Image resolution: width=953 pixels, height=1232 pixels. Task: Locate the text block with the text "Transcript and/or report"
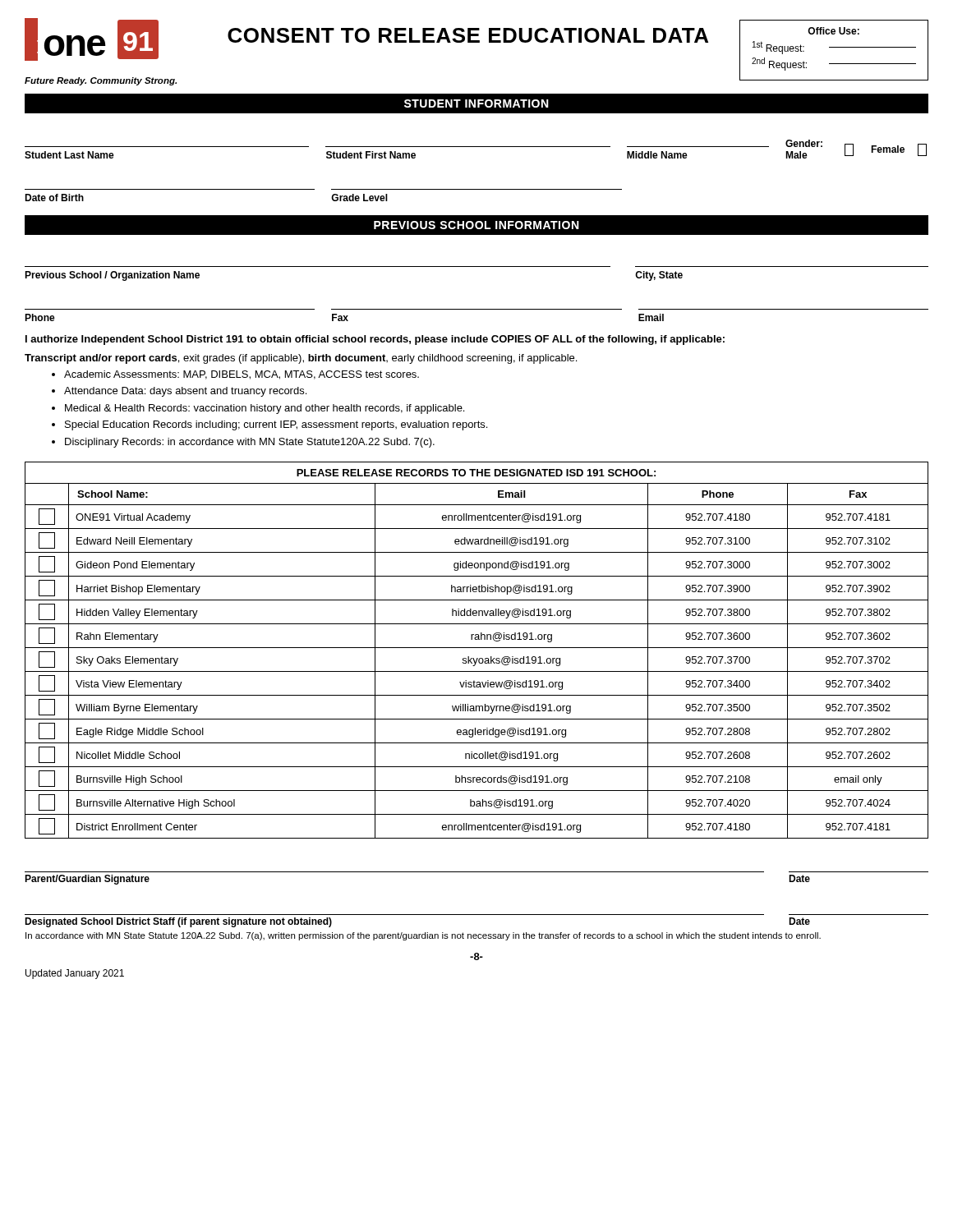pos(301,358)
